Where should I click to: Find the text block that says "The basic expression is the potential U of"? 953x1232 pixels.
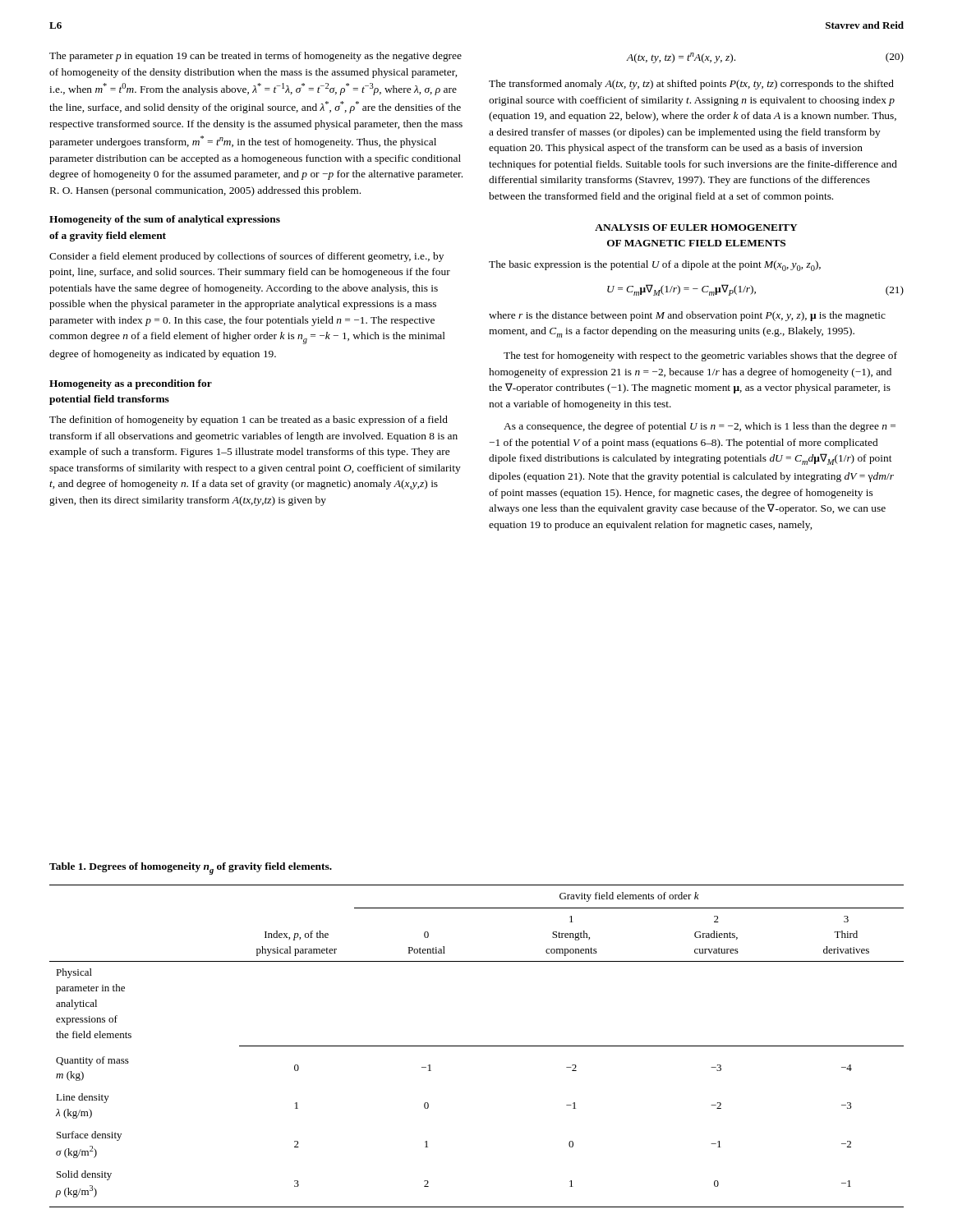pos(696,265)
